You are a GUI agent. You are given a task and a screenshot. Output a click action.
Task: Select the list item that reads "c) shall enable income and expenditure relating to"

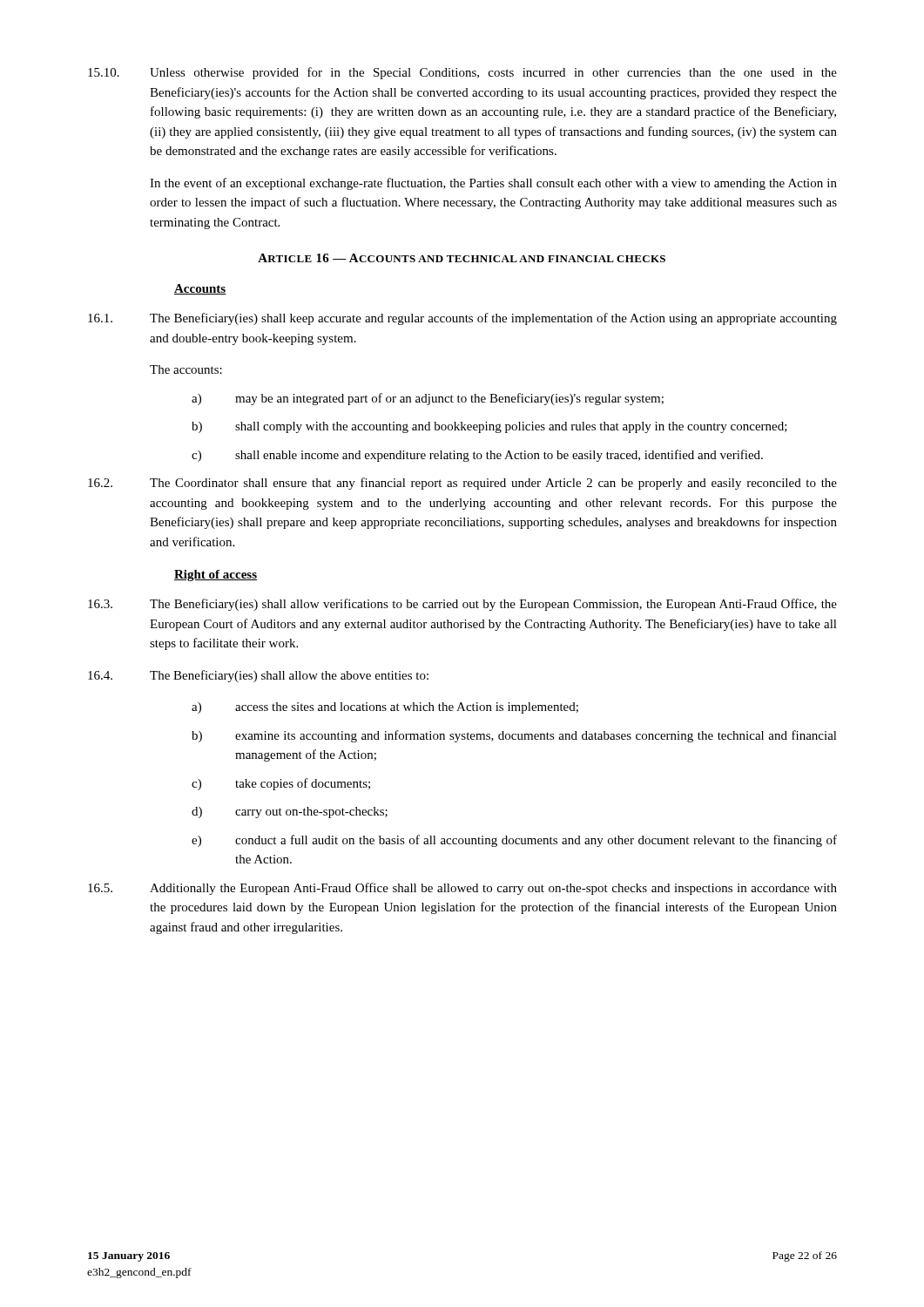514,455
